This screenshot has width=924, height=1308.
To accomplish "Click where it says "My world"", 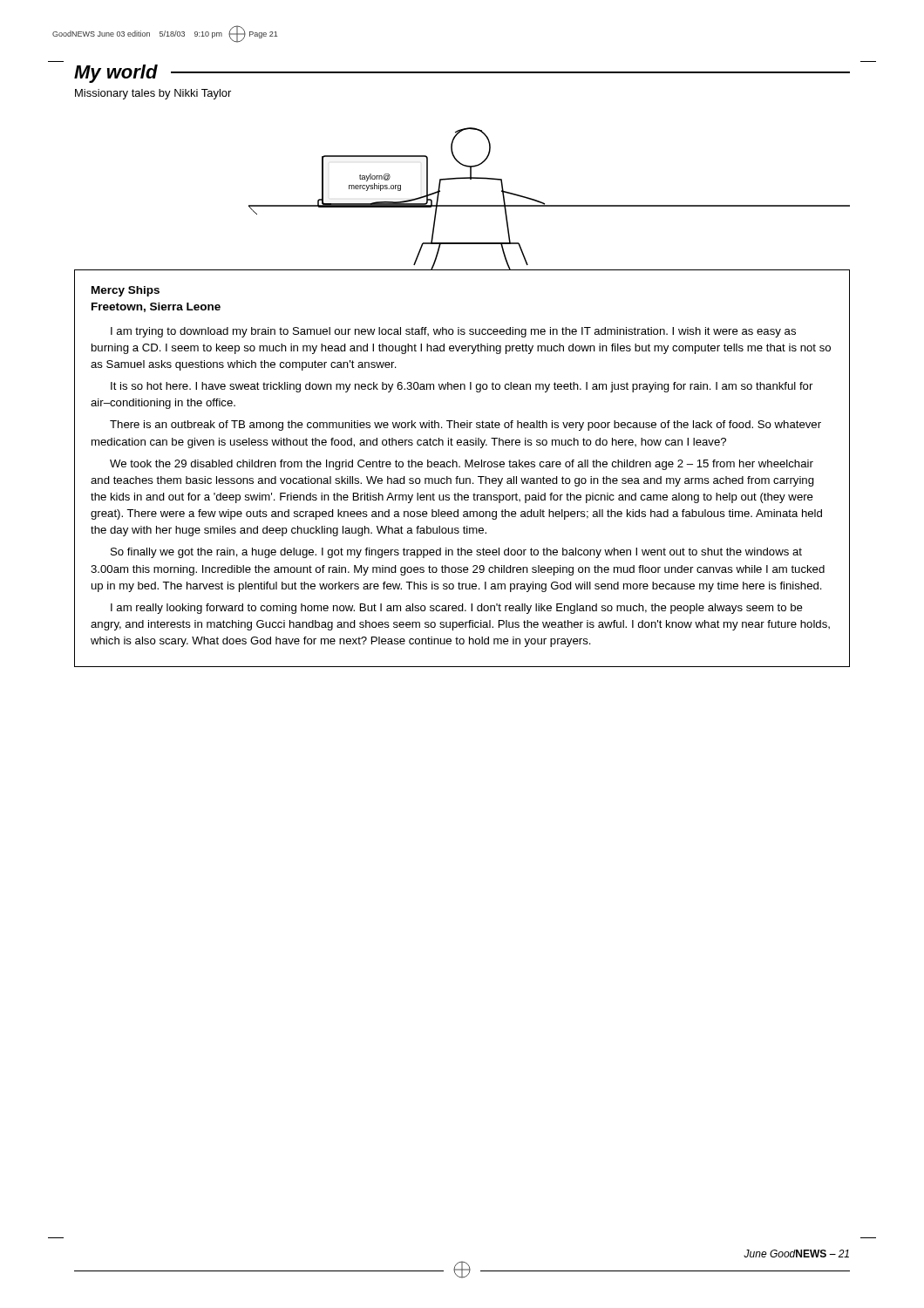I will pos(462,72).
